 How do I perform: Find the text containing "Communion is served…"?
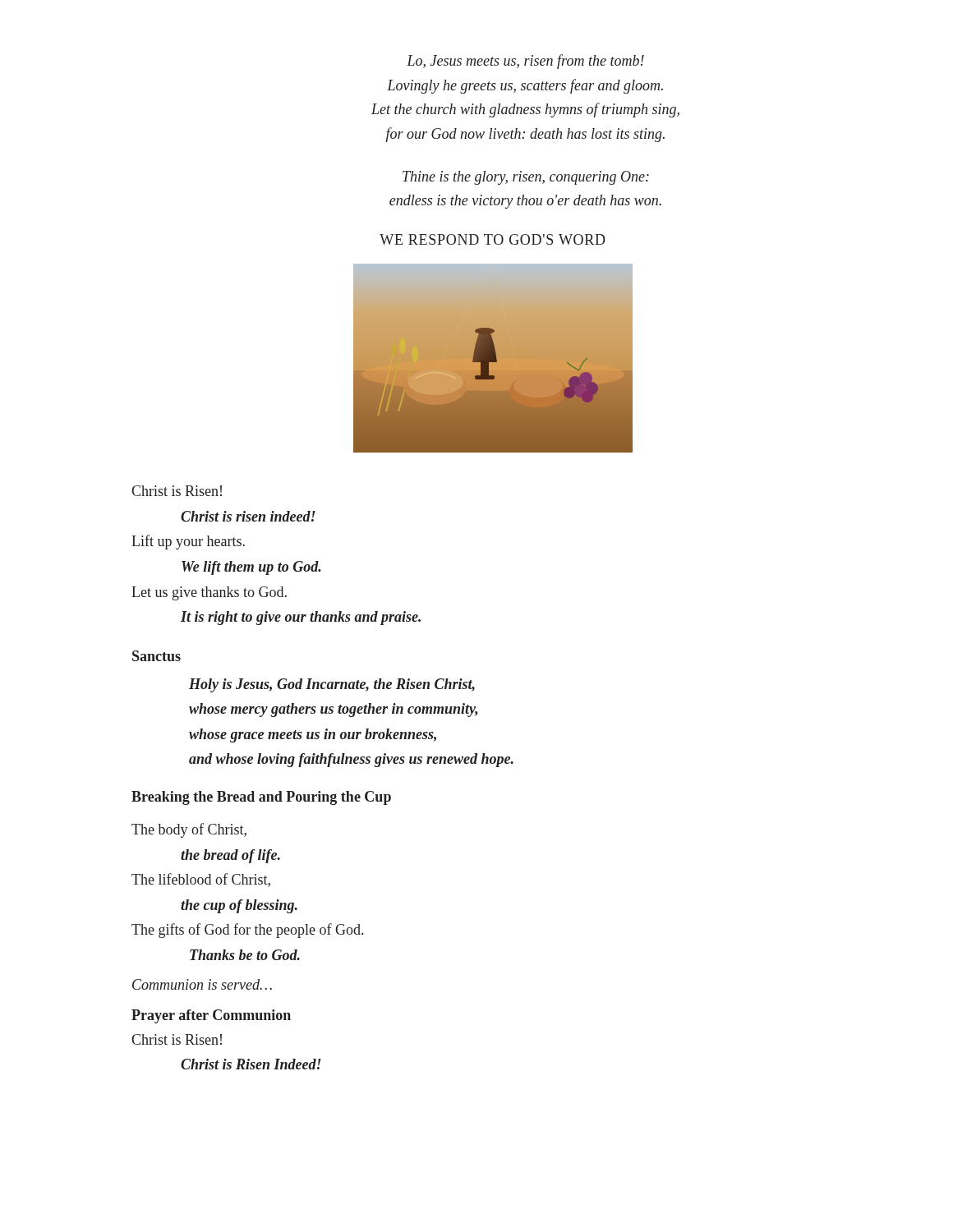[202, 984]
